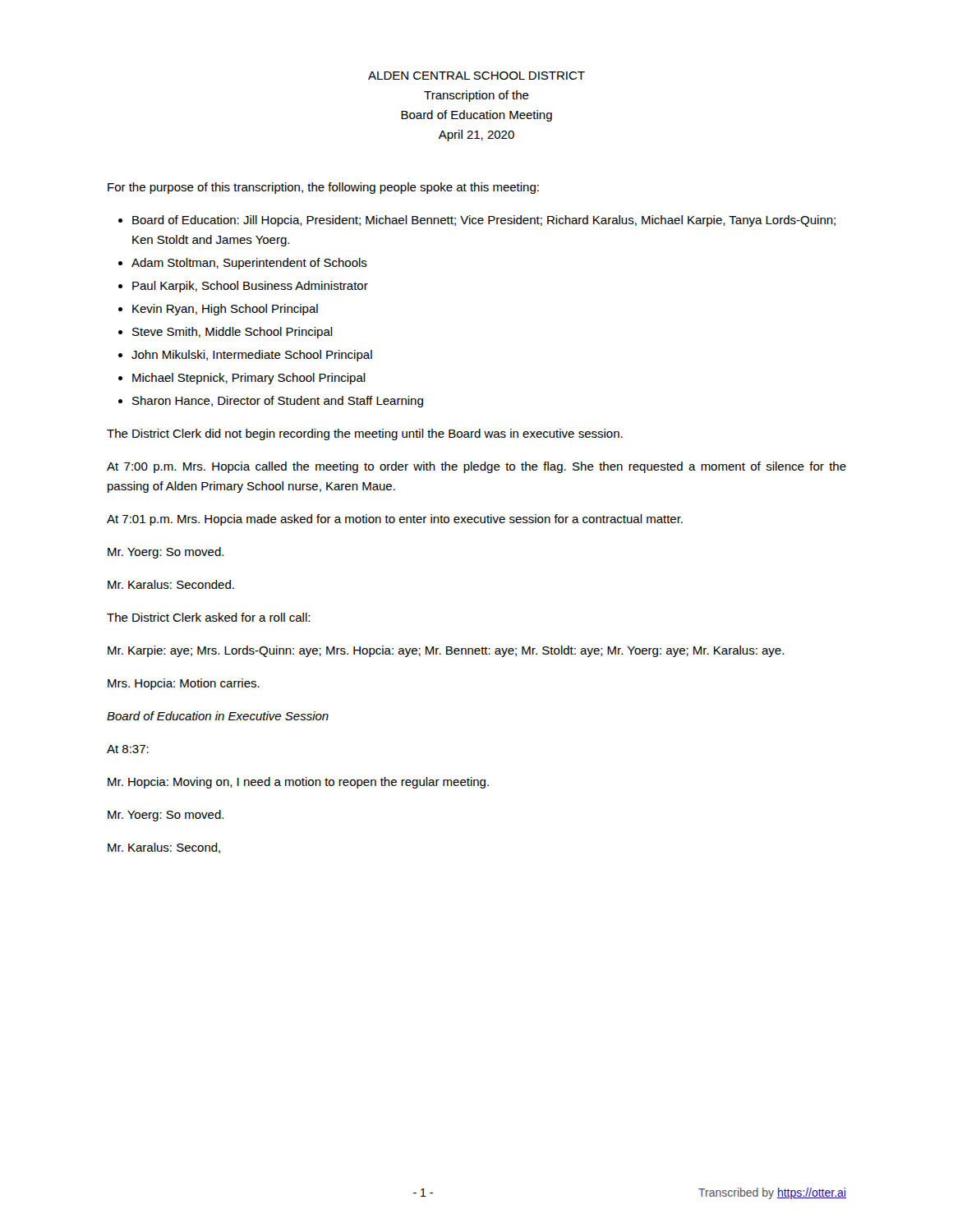
Task: Select the text block that reads "The District Clerk did not begin recording the"
Action: point(365,433)
